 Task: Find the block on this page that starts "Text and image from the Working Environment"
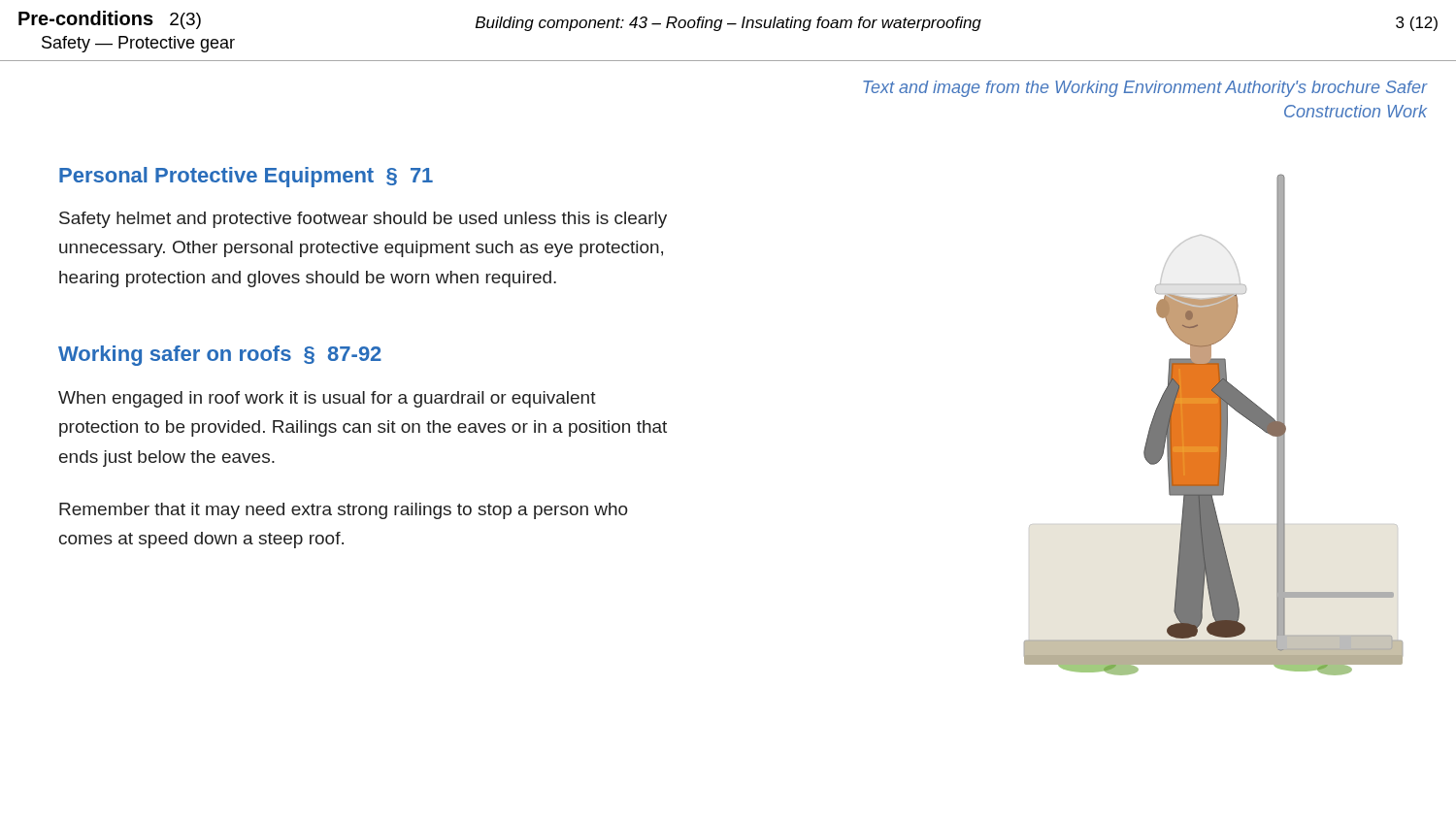[x=1144, y=100]
